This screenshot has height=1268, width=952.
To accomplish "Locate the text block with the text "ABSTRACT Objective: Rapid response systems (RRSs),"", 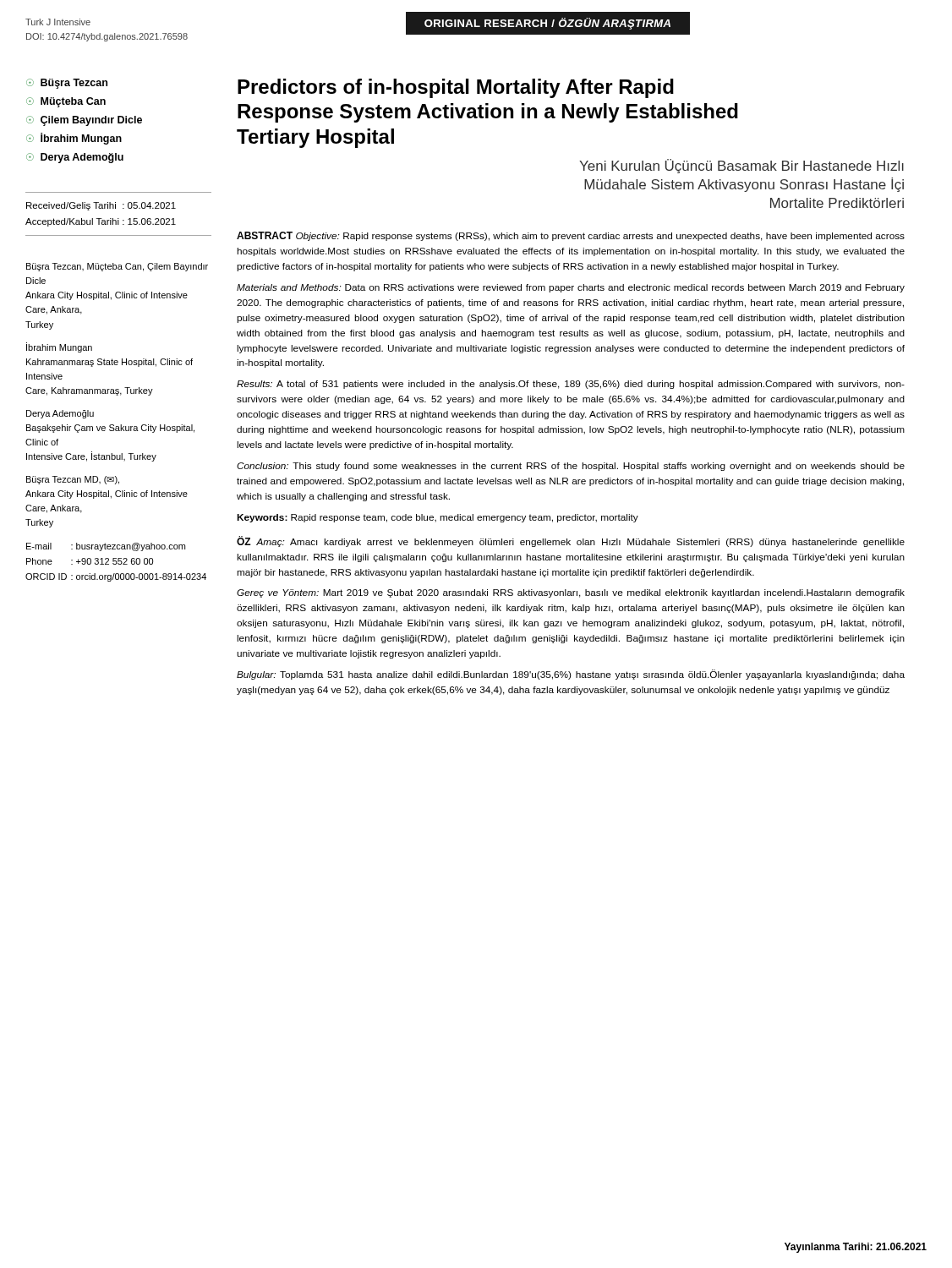I will point(571,377).
